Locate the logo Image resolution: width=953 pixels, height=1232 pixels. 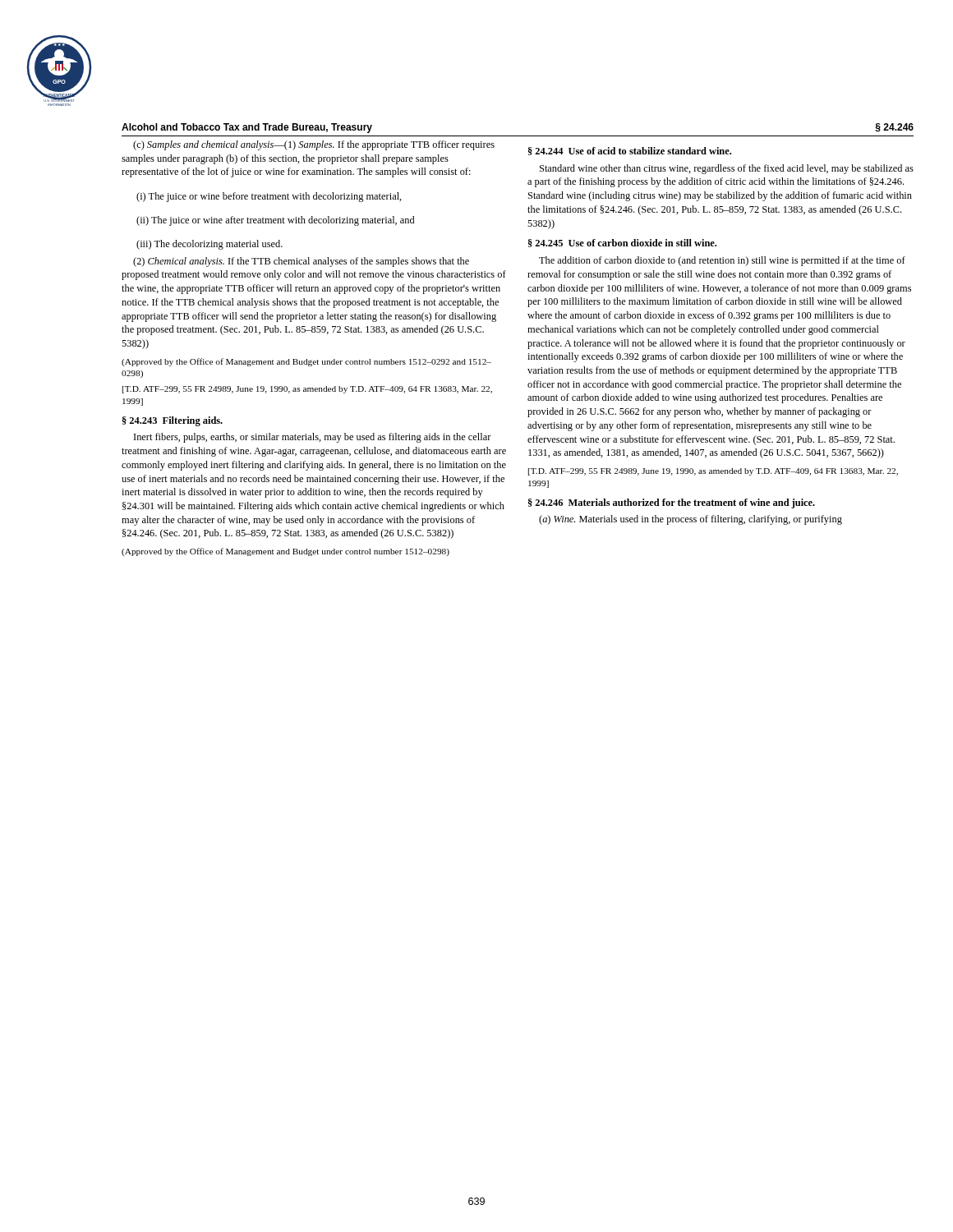[x=60, y=67]
